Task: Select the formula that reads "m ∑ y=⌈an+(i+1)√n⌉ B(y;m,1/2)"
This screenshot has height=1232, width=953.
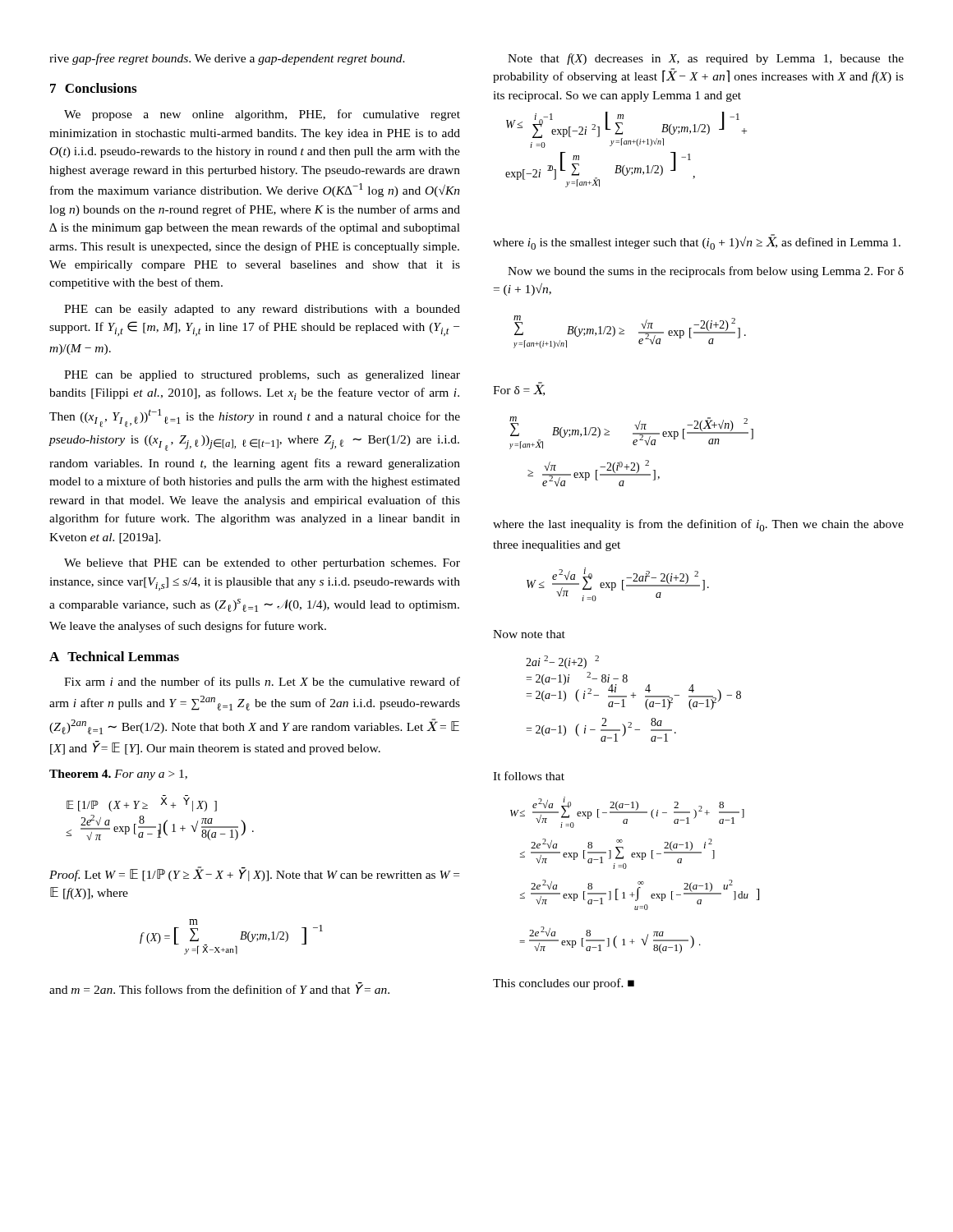Action: click(698, 339)
